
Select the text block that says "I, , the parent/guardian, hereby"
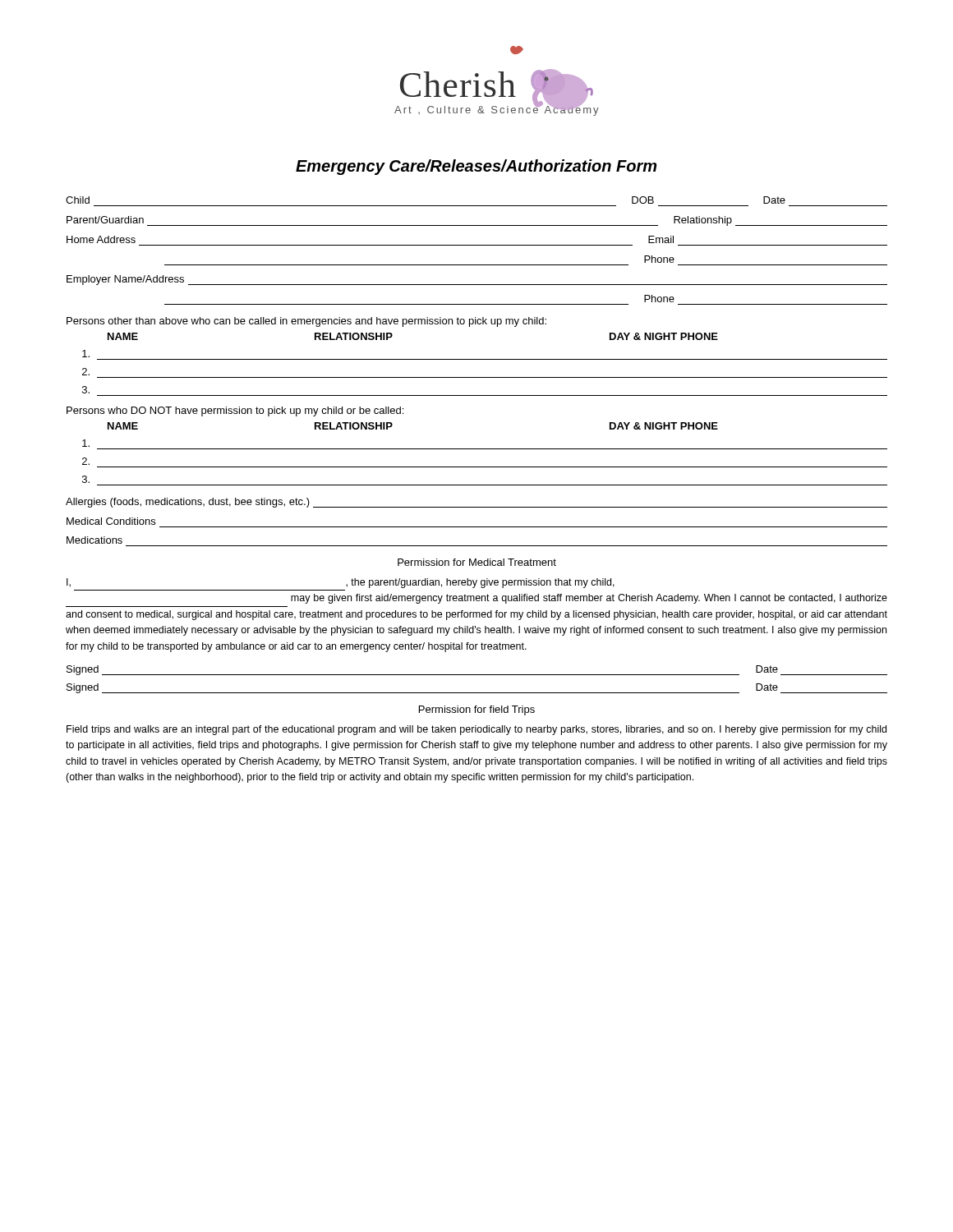point(476,614)
